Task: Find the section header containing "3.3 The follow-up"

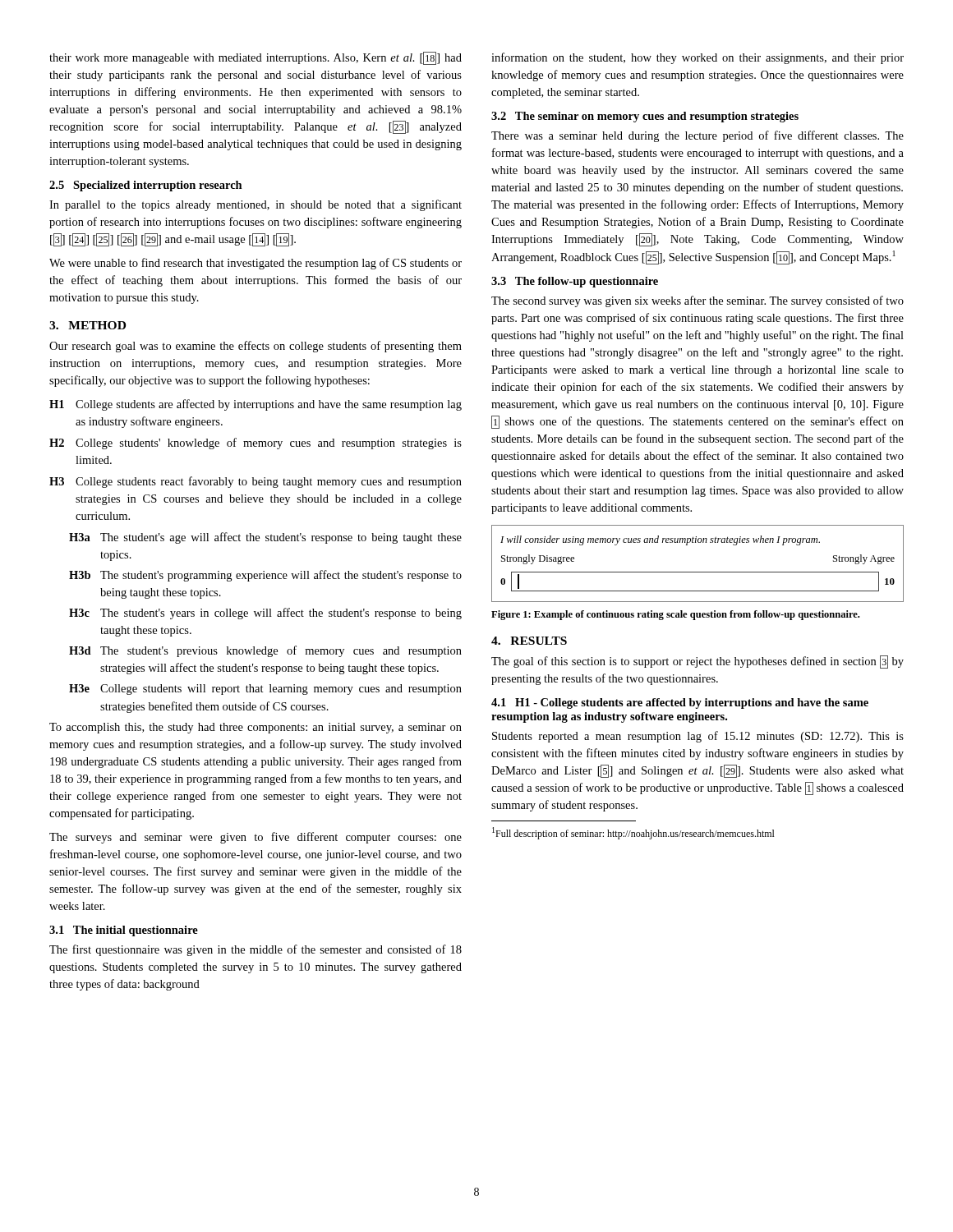Action: pyautogui.click(x=575, y=282)
